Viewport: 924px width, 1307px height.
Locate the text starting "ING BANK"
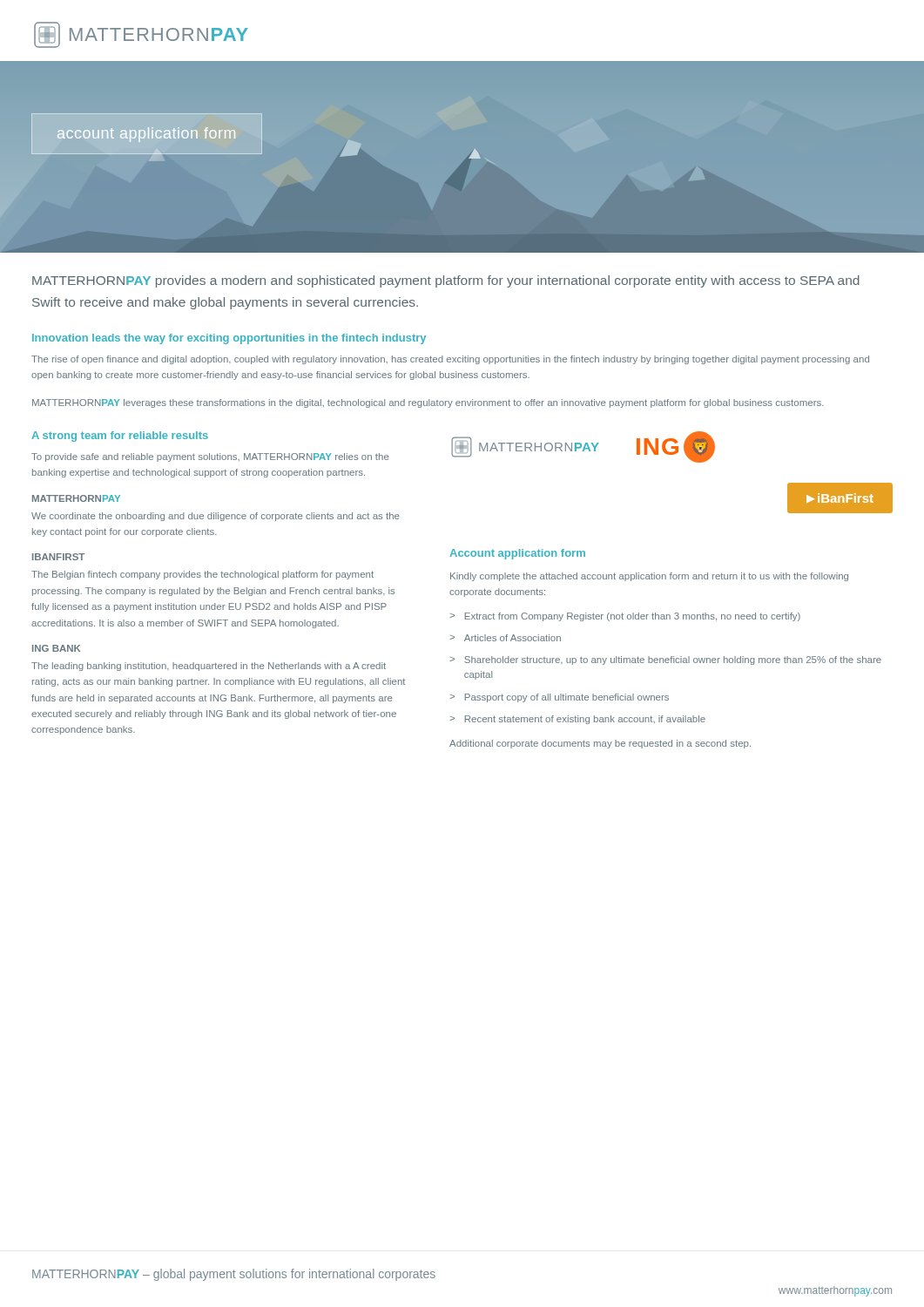click(56, 648)
